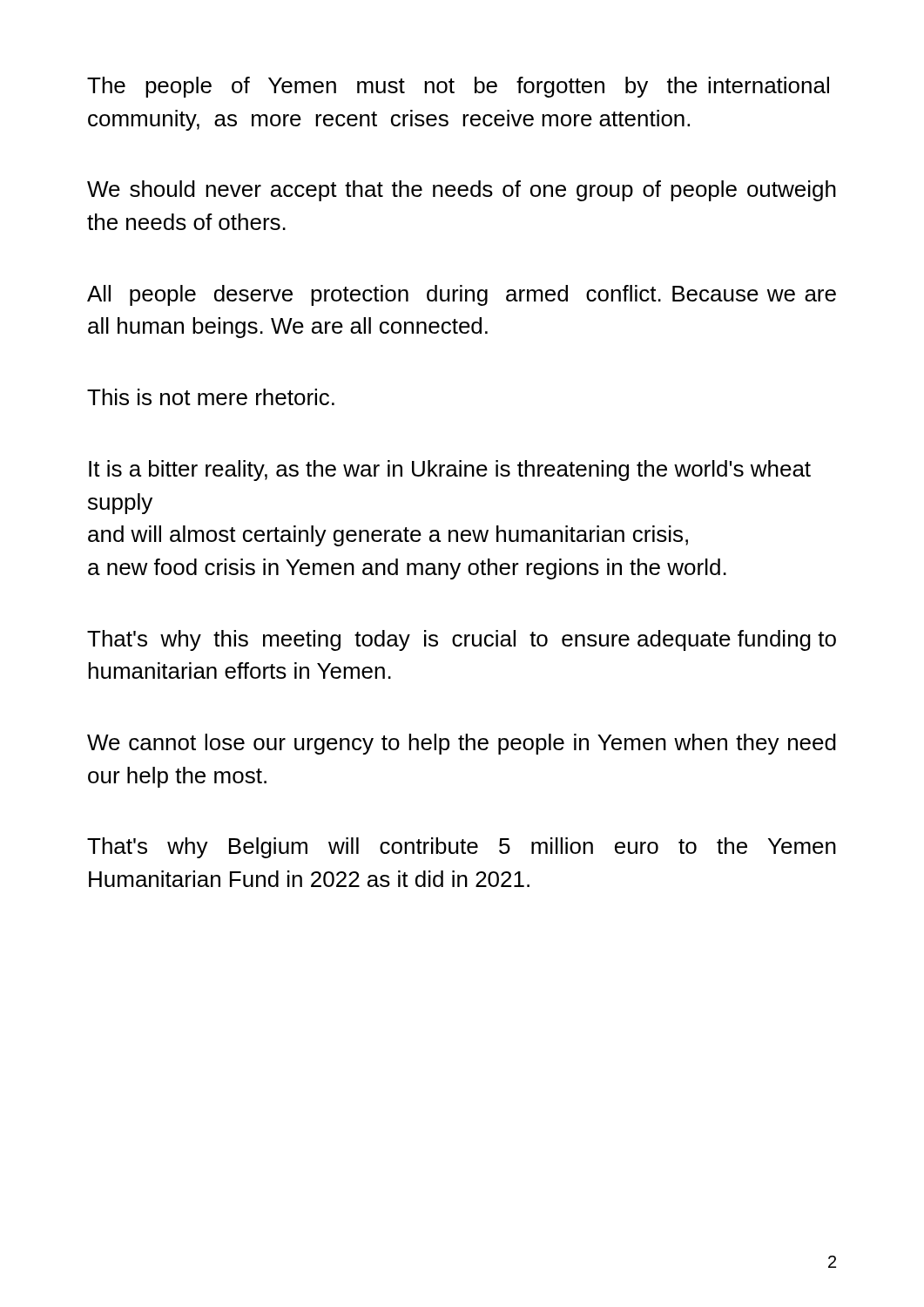This screenshot has width=924, height=1307.
Task: Where is the passage that starts "All people deserve protection during armed"?
Action: click(462, 310)
